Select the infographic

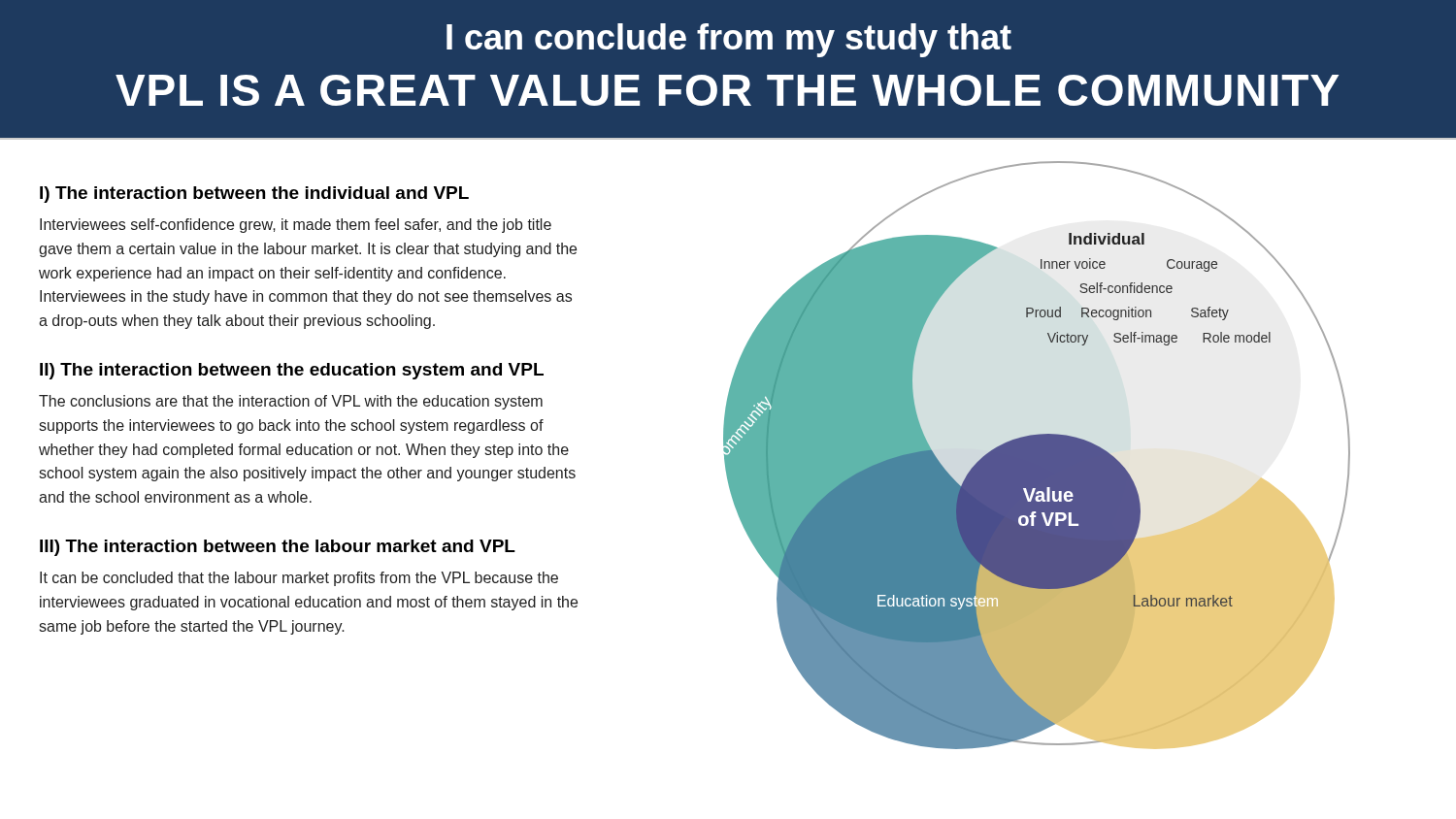(x=1039, y=470)
